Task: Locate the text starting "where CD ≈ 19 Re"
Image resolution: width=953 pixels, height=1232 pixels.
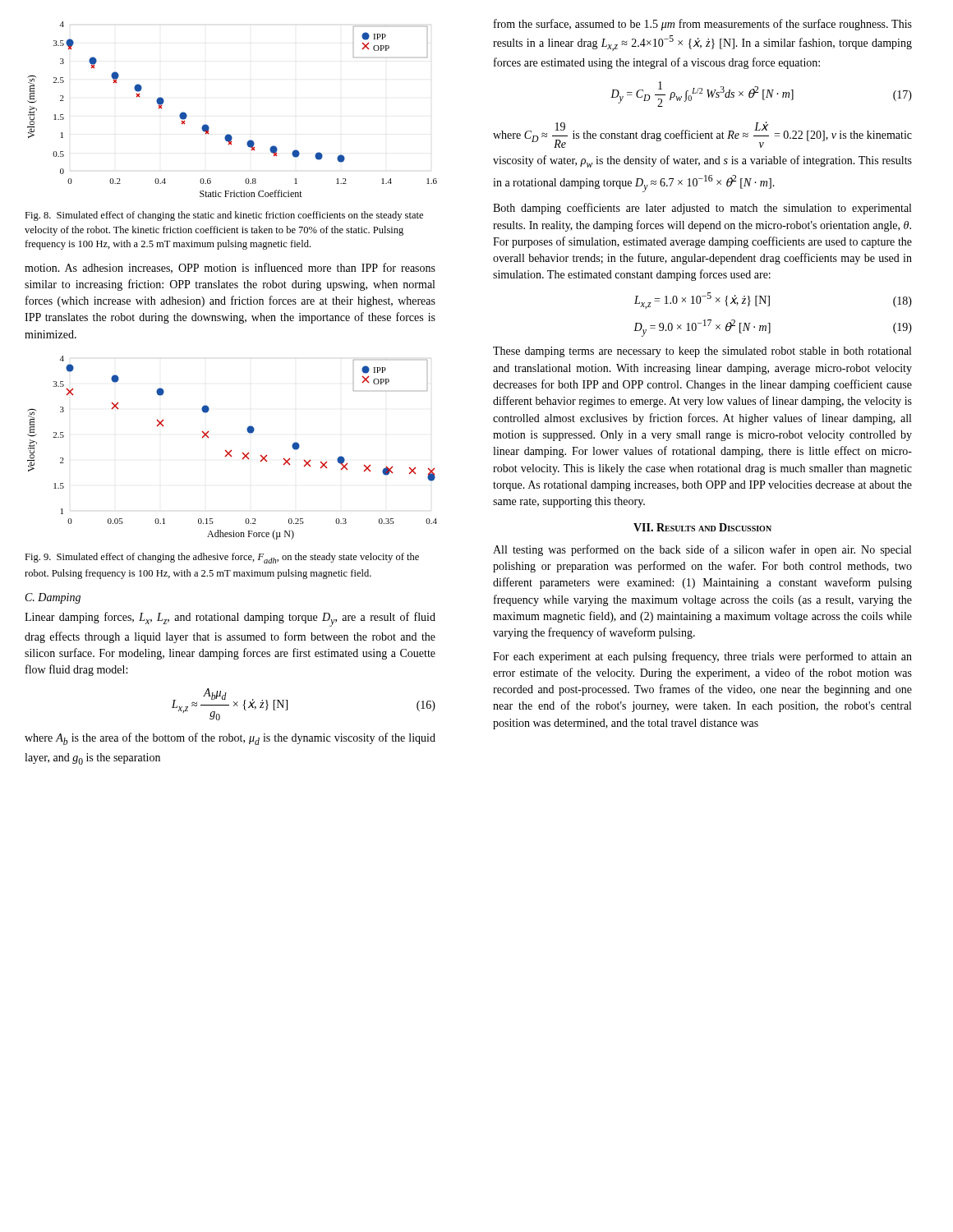Action: pos(702,155)
